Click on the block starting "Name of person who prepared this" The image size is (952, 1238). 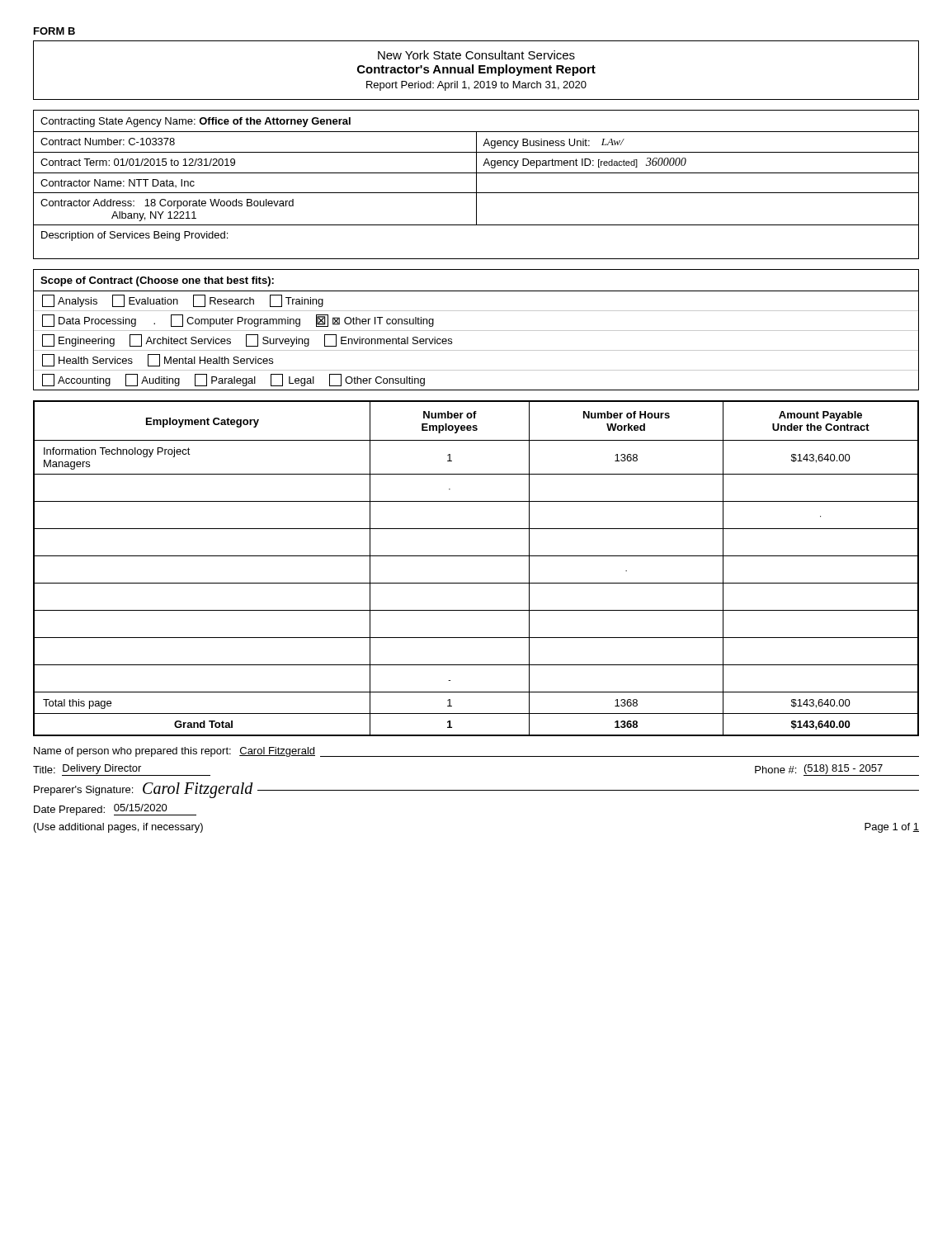(476, 780)
